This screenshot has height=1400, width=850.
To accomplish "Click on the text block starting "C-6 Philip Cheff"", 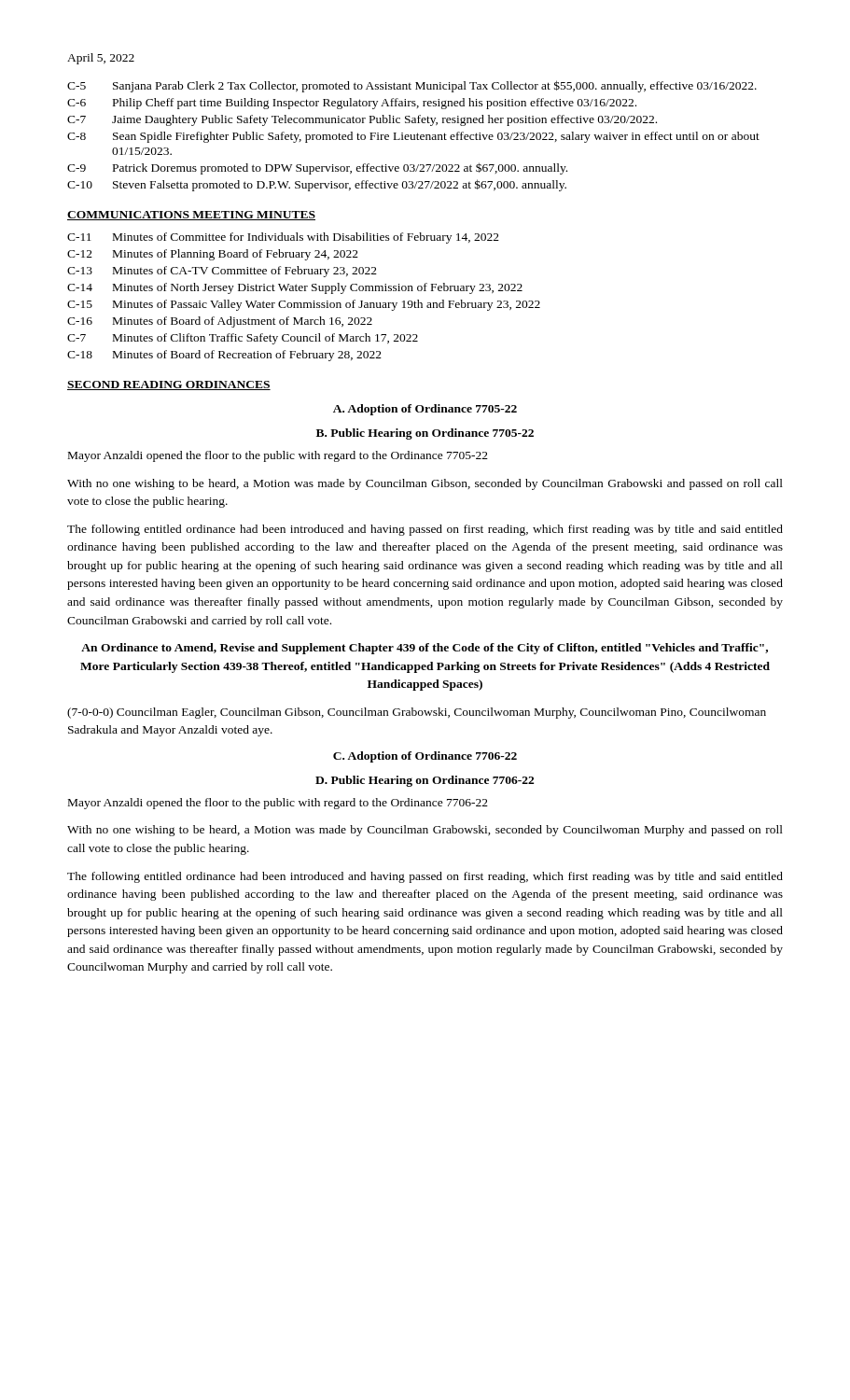I will pos(425,103).
